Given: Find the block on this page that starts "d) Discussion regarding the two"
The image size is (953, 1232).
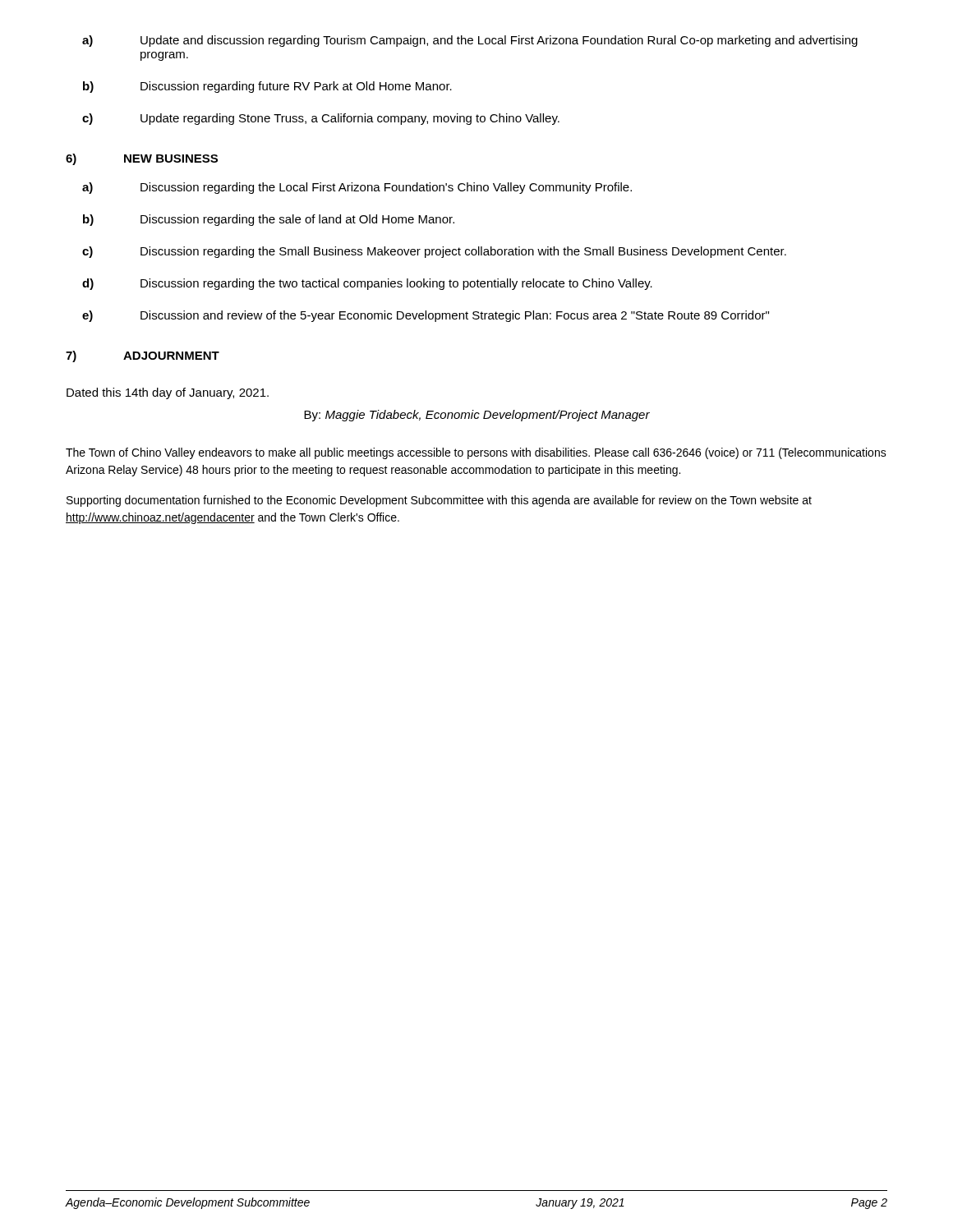Looking at the screenshot, I should (x=476, y=283).
